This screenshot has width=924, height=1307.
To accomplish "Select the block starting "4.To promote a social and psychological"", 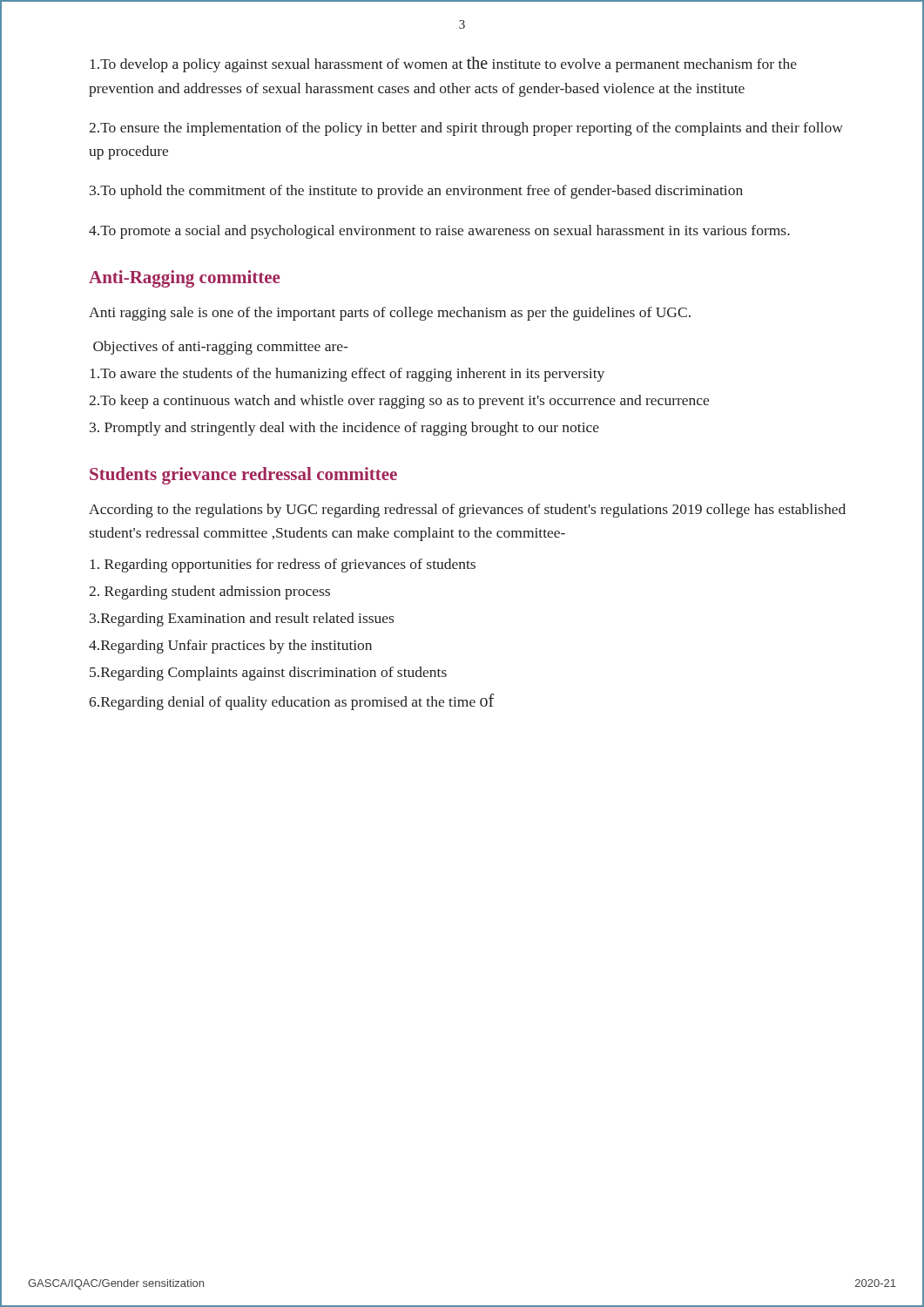I will (x=440, y=230).
